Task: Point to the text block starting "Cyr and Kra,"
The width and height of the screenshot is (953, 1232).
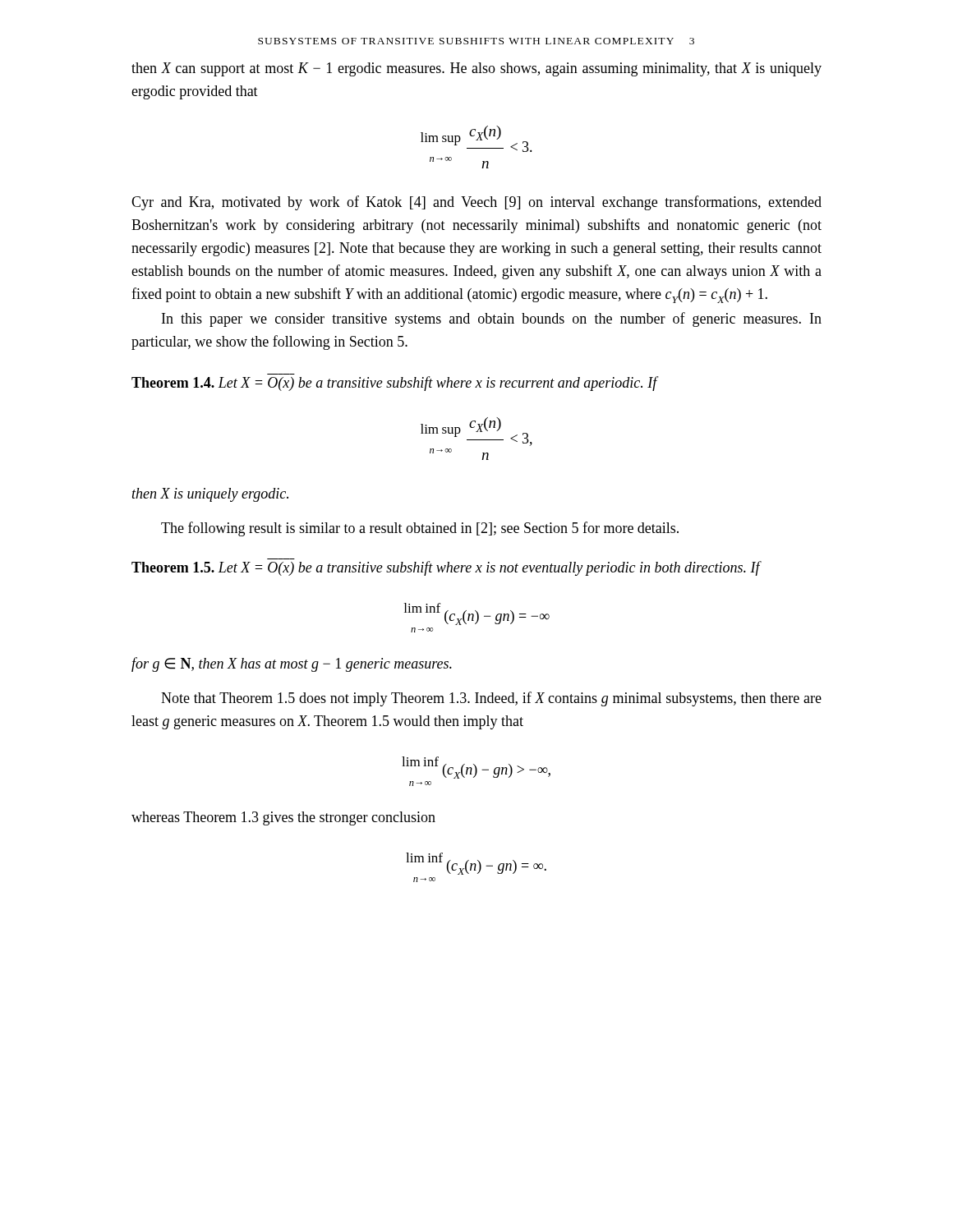Action: 476,249
